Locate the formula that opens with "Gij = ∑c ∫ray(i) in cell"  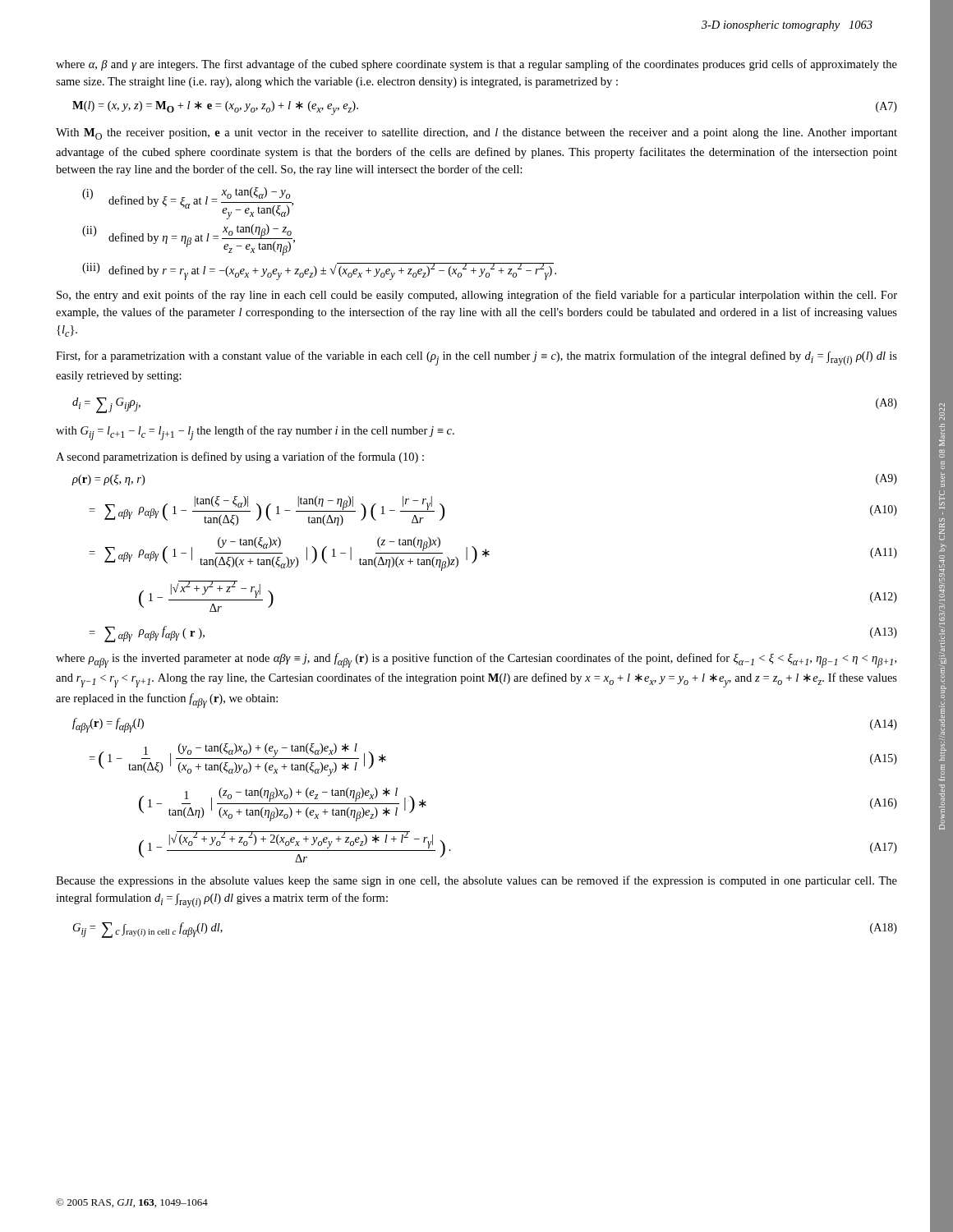[x=143, y=929]
